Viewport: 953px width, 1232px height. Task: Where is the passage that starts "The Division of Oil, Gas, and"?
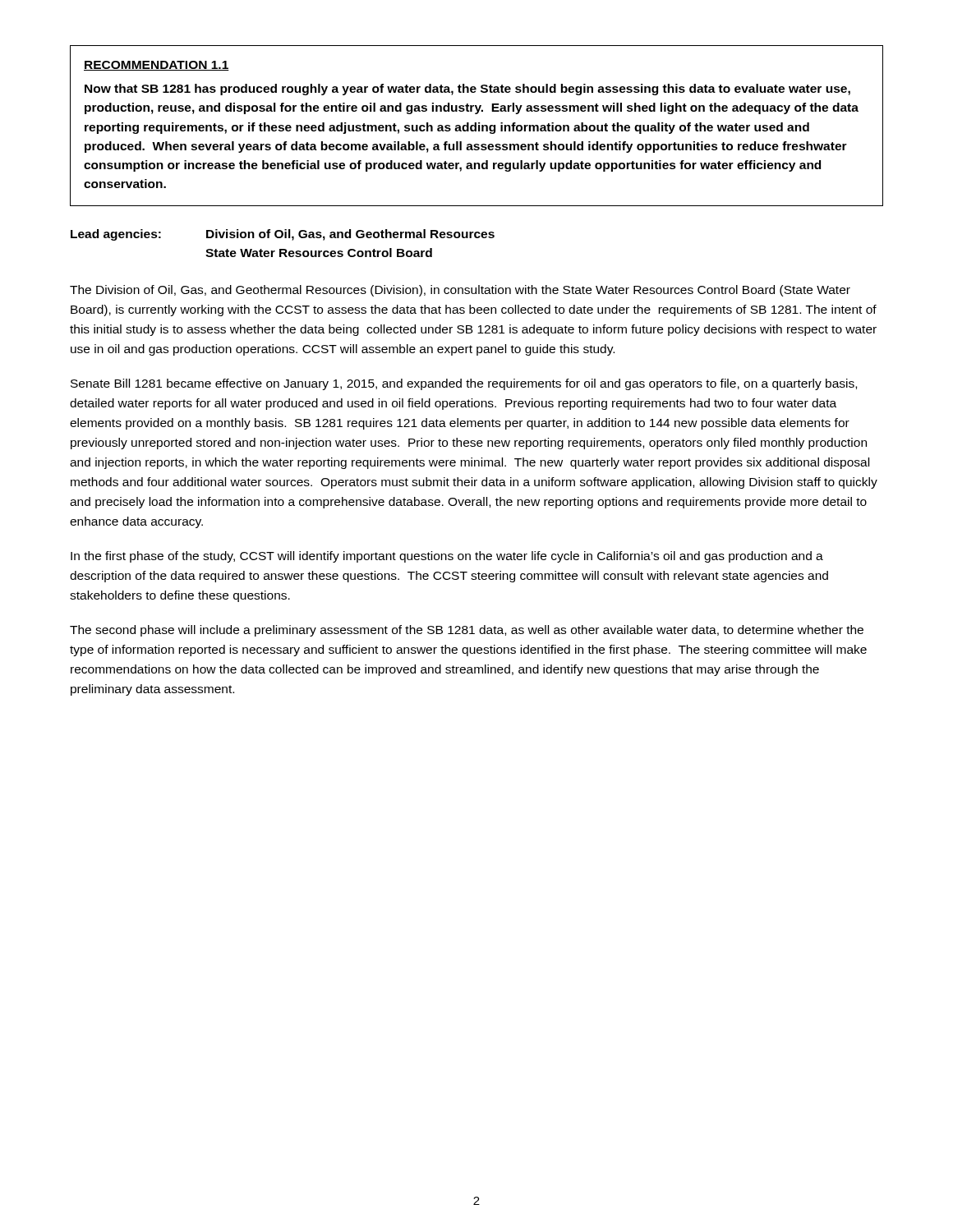pos(473,319)
